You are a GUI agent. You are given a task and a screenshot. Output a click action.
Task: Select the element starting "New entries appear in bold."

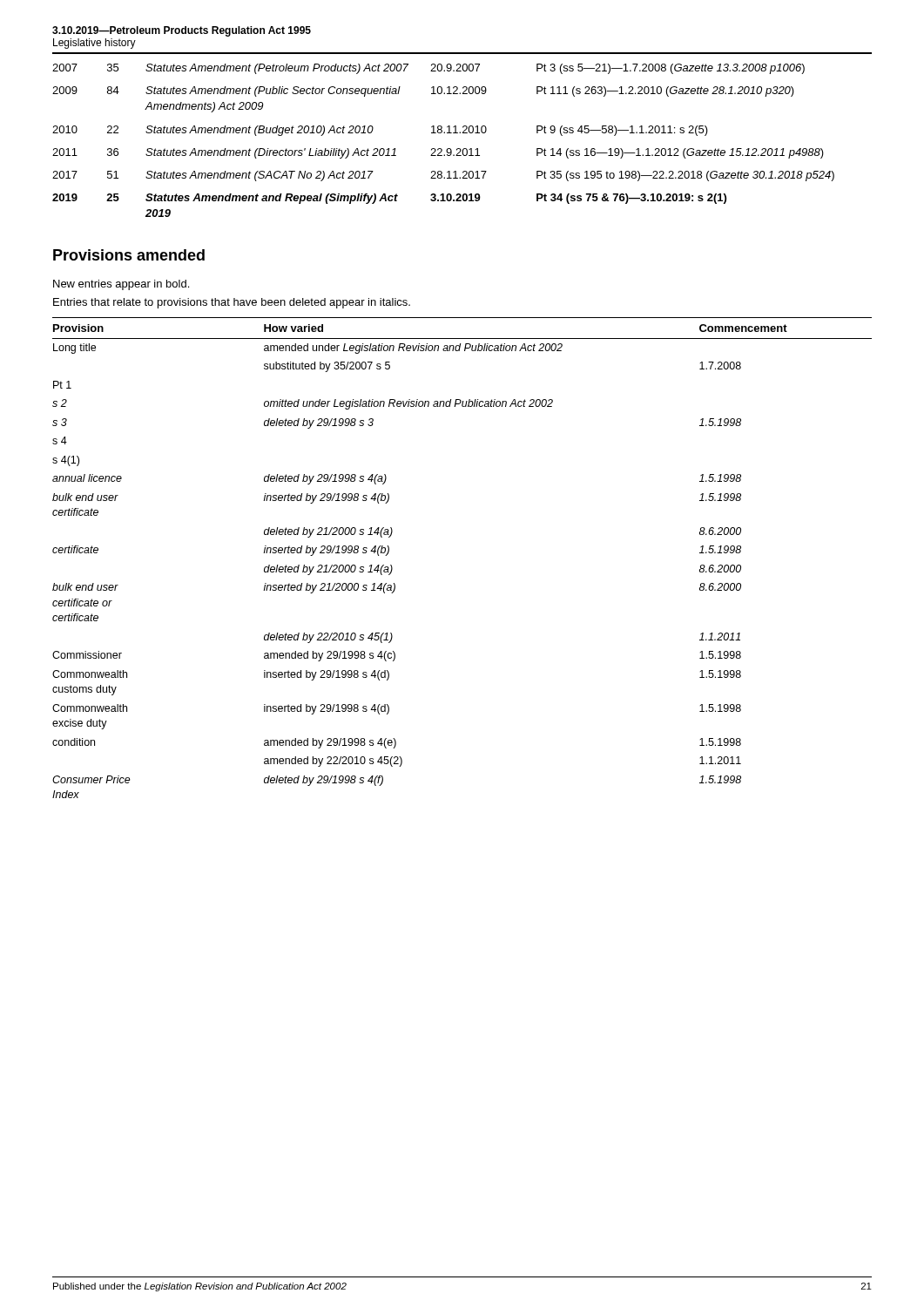click(121, 283)
